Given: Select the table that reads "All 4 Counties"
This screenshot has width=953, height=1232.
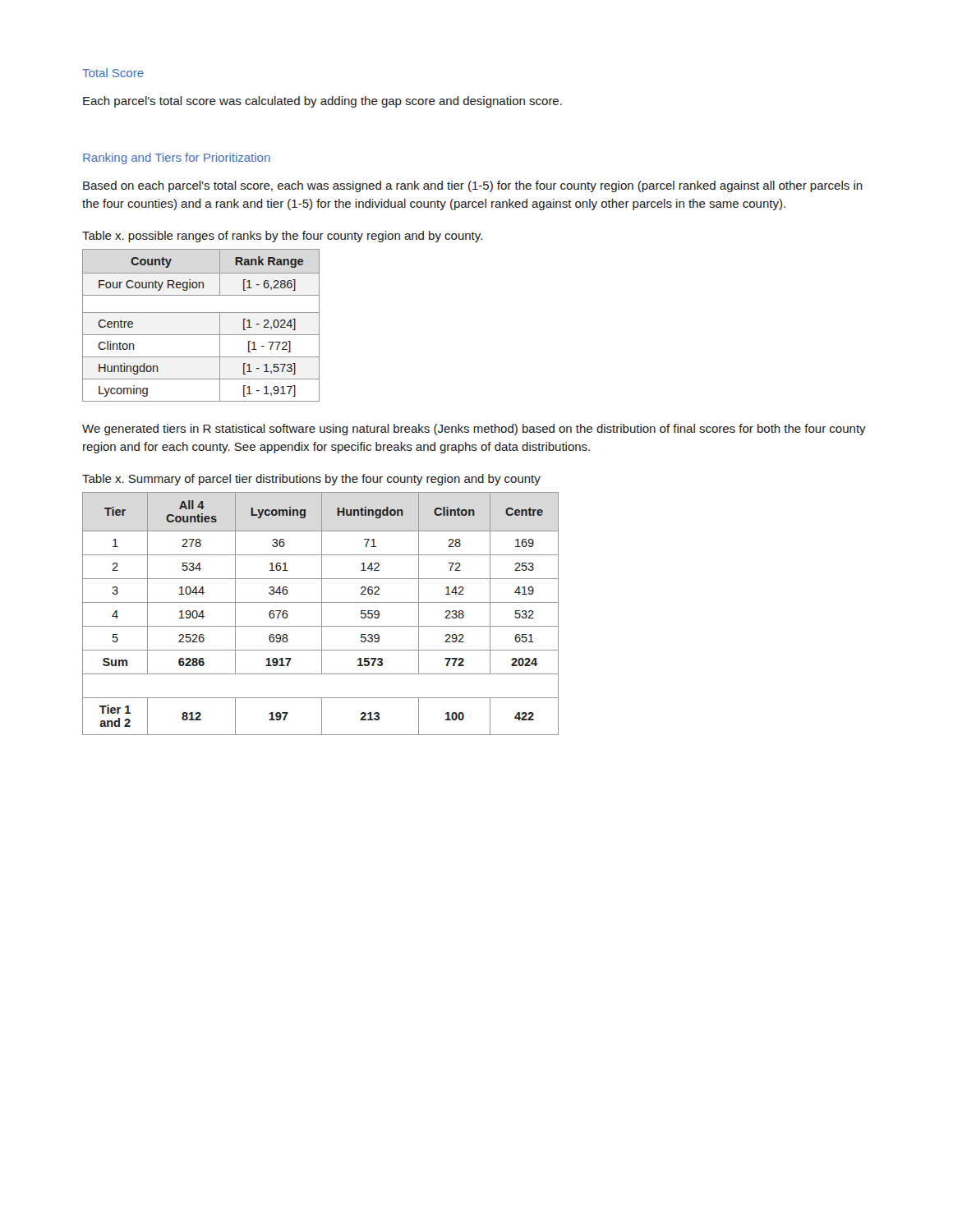Looking at the screenshot, I should [x=476, y=613].
